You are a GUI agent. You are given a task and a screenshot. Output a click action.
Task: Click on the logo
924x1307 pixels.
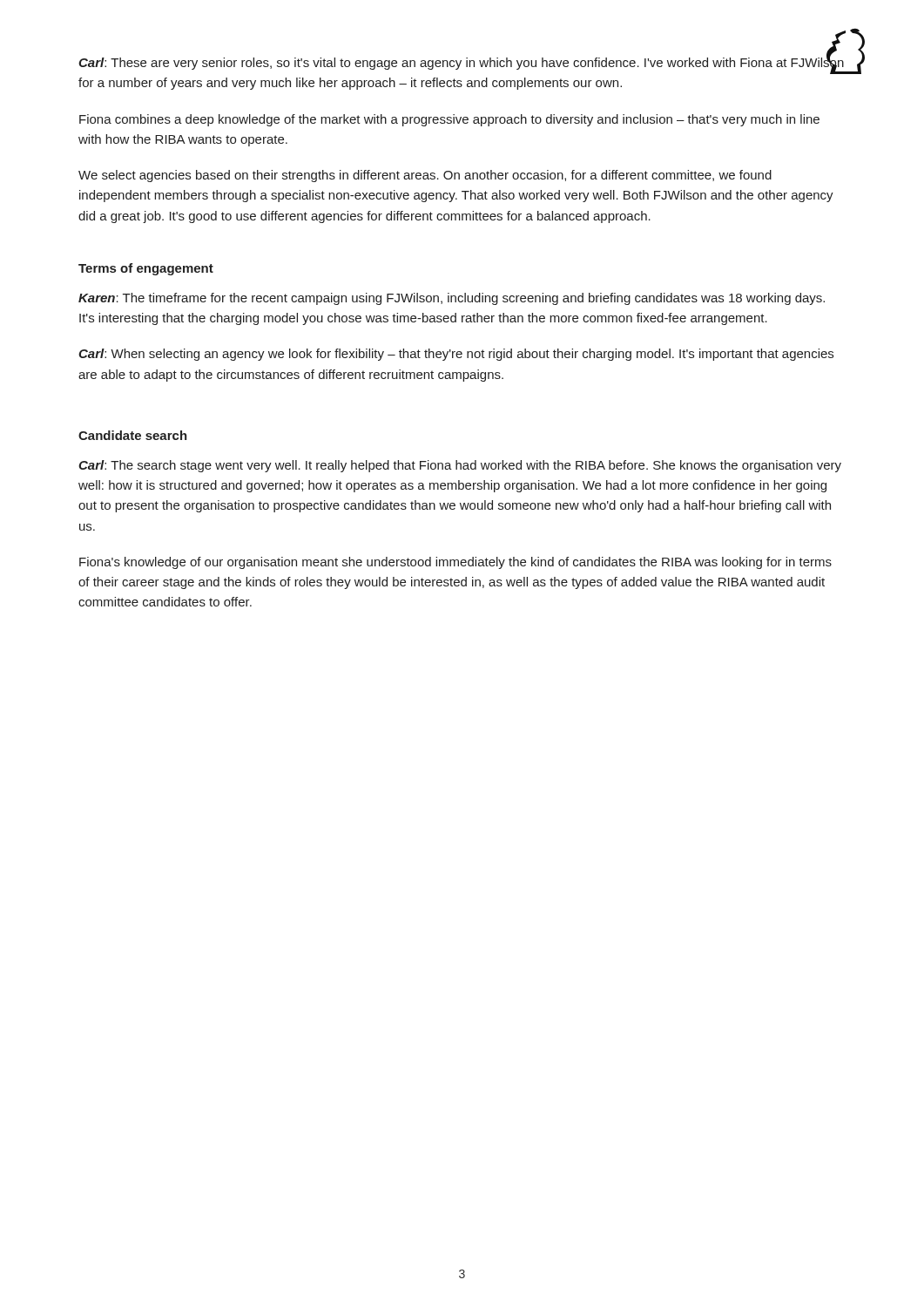click(x=846, y=57)
